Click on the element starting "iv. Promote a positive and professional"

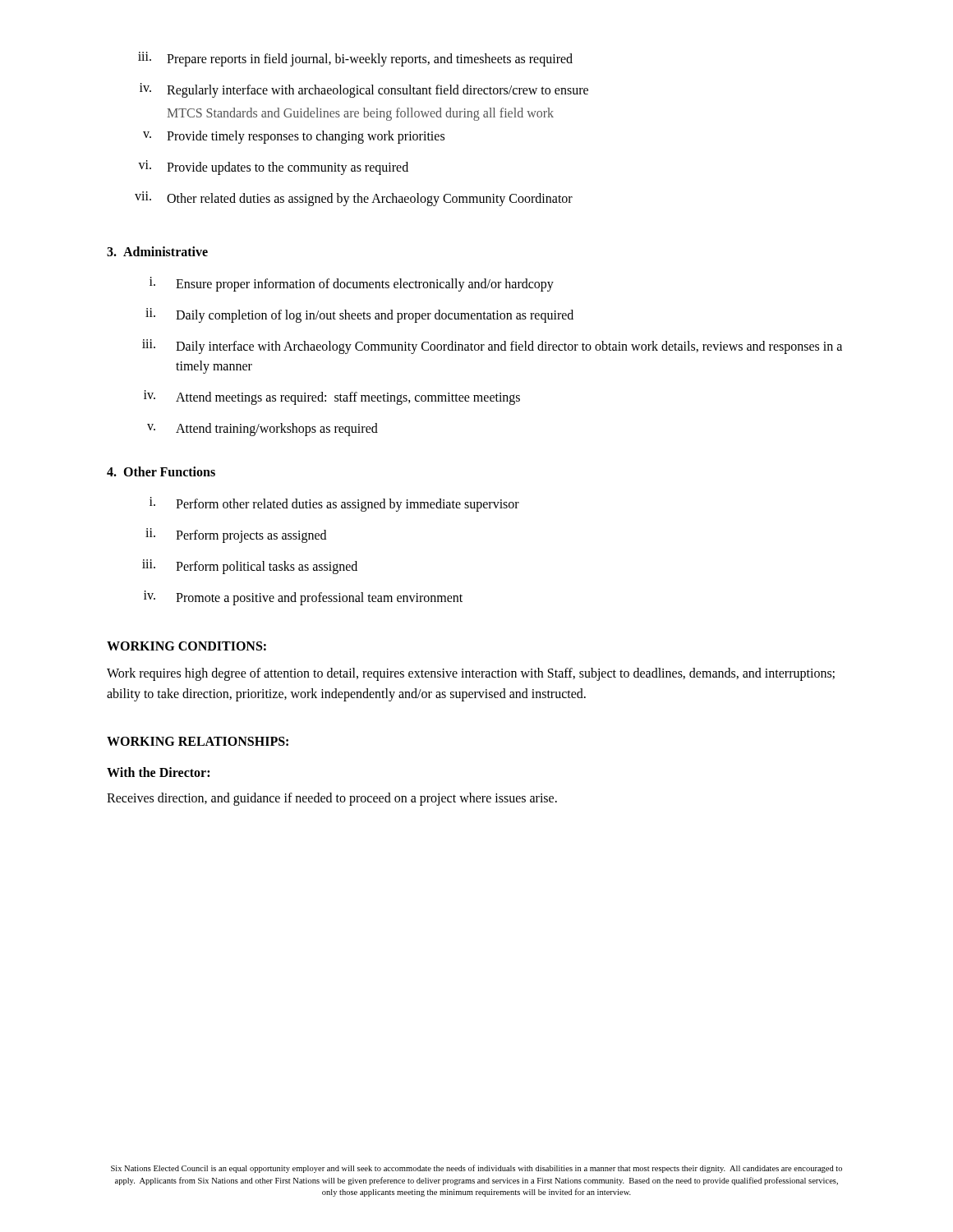tap(303, 598)
